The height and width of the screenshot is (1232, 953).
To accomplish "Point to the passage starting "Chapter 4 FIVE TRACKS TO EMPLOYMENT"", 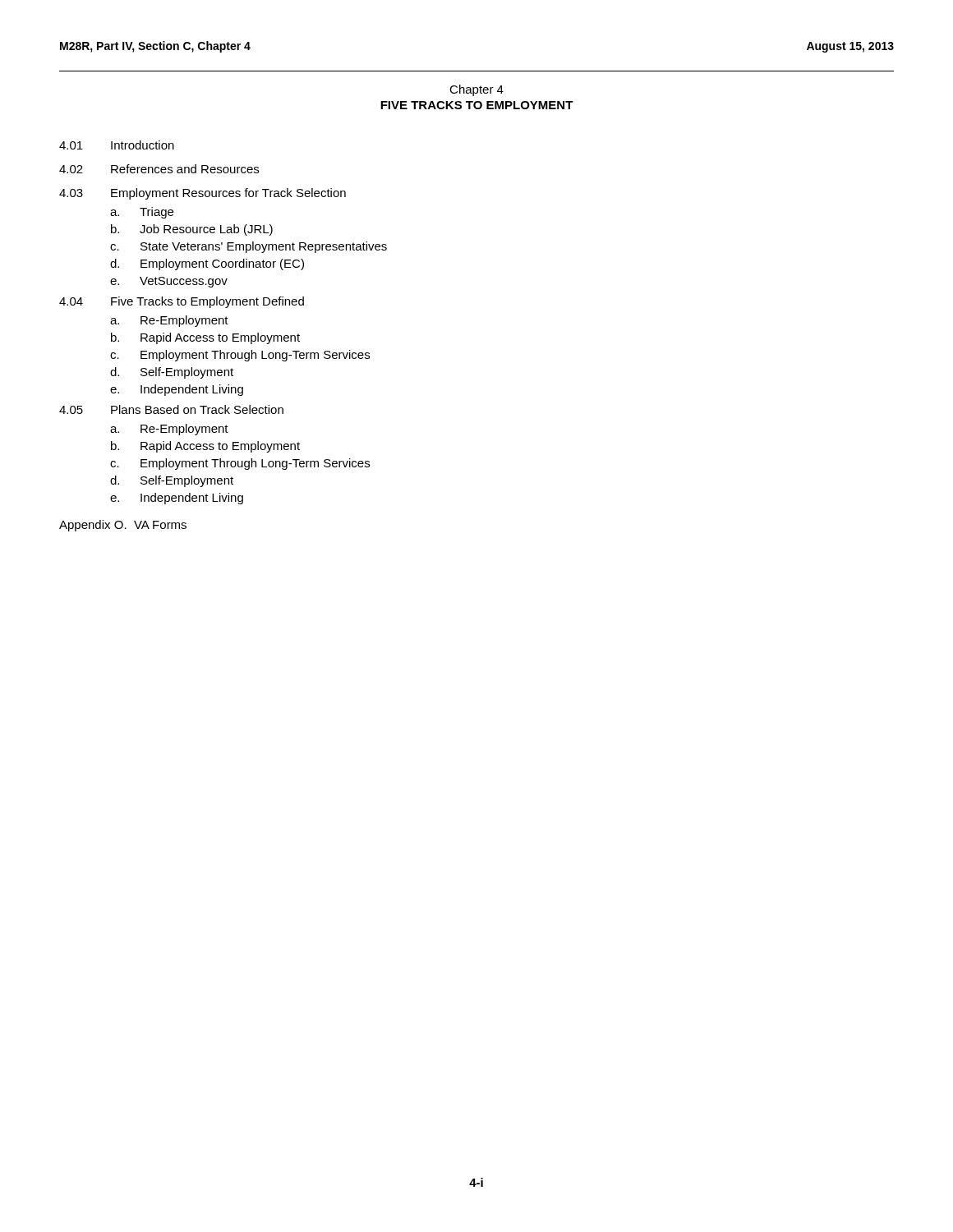I will 476,97.
